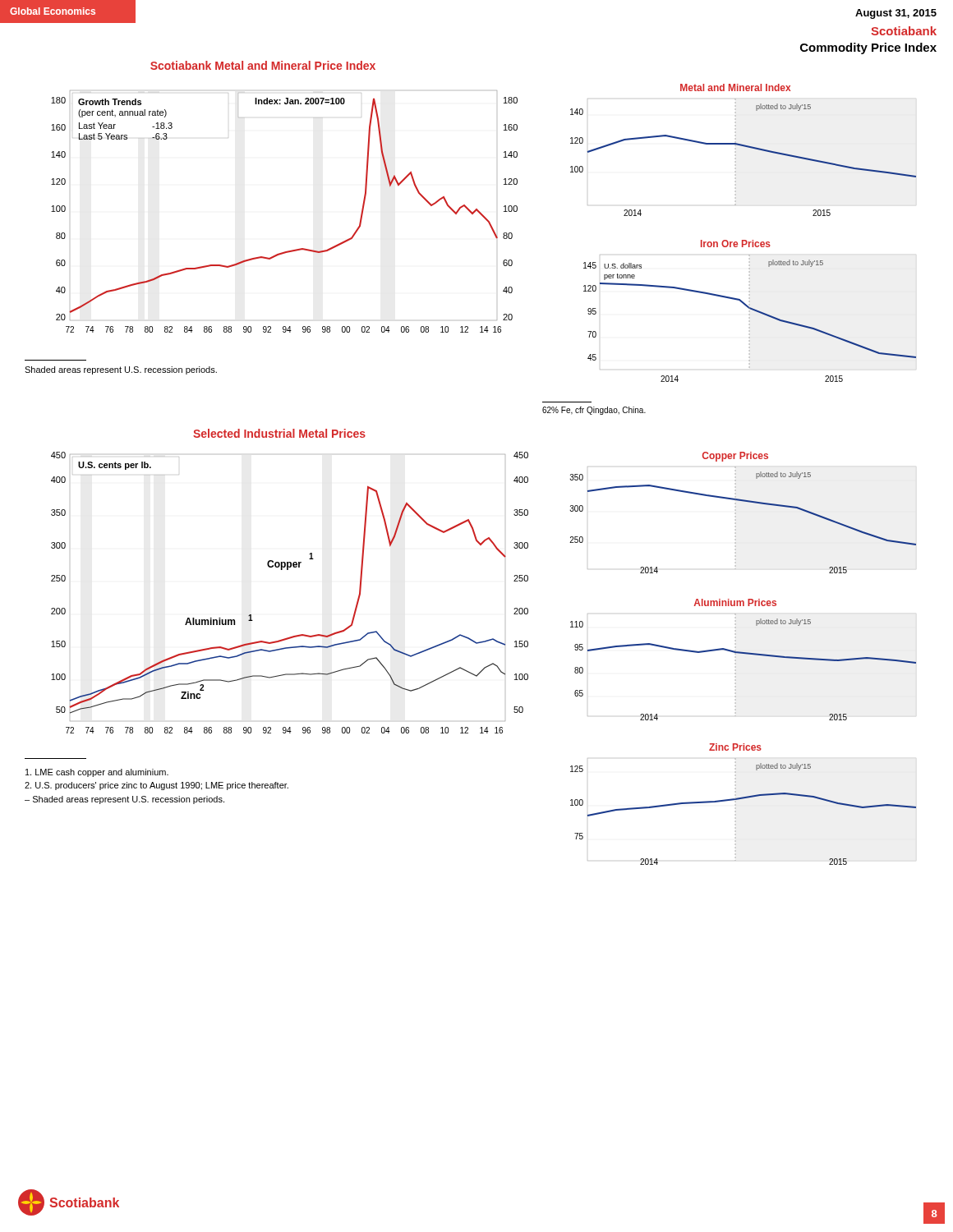This screenshot has height=1232, width=953.
Task: Locate the section header containing "Scotiabank Metal and"
Action: (263, 66)
